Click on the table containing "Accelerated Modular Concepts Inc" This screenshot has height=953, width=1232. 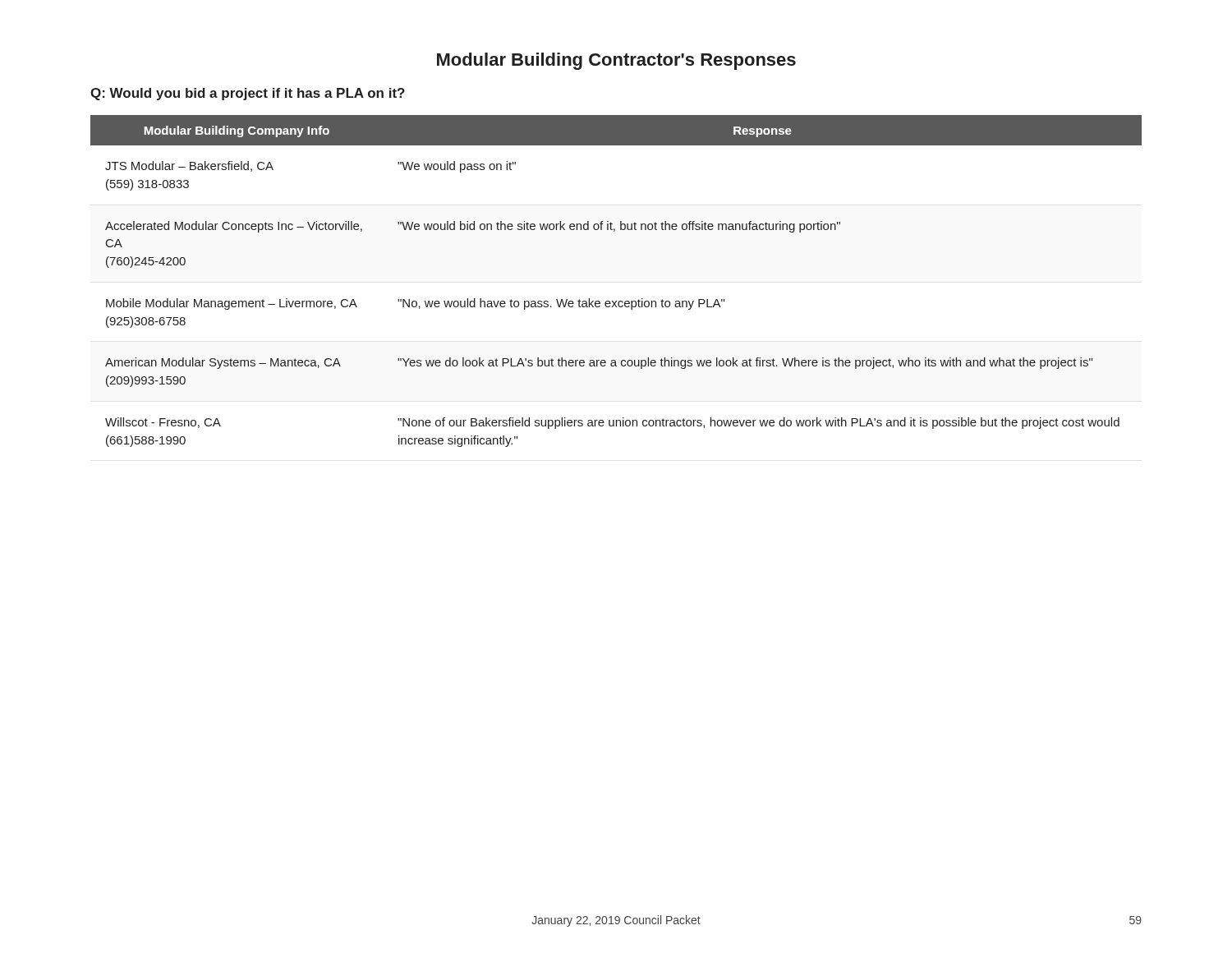pos(616,288)
